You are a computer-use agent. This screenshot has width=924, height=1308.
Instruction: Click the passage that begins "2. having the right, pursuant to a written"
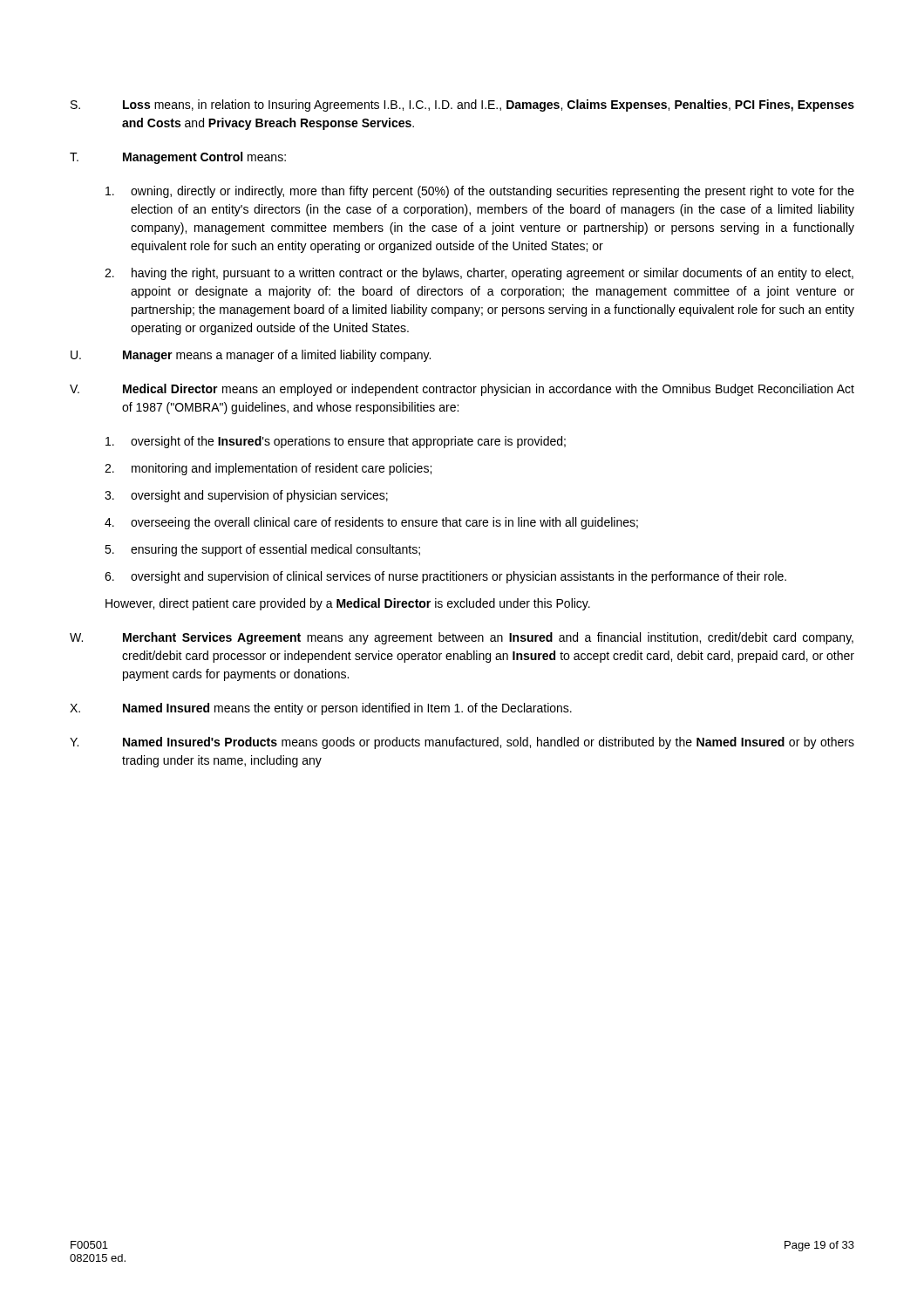[479, 301]
